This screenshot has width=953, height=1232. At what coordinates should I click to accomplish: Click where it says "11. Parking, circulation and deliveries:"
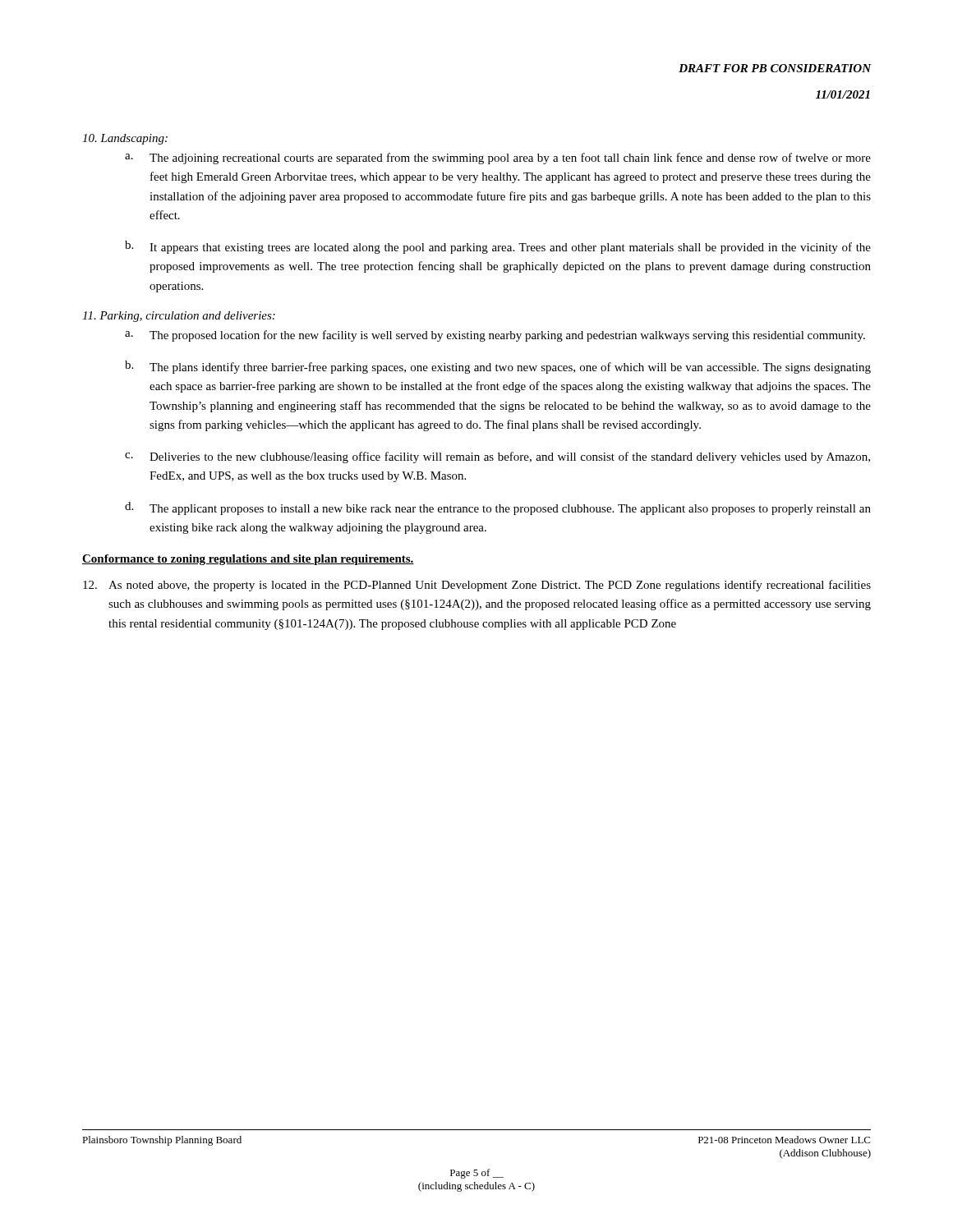(179, 315)
